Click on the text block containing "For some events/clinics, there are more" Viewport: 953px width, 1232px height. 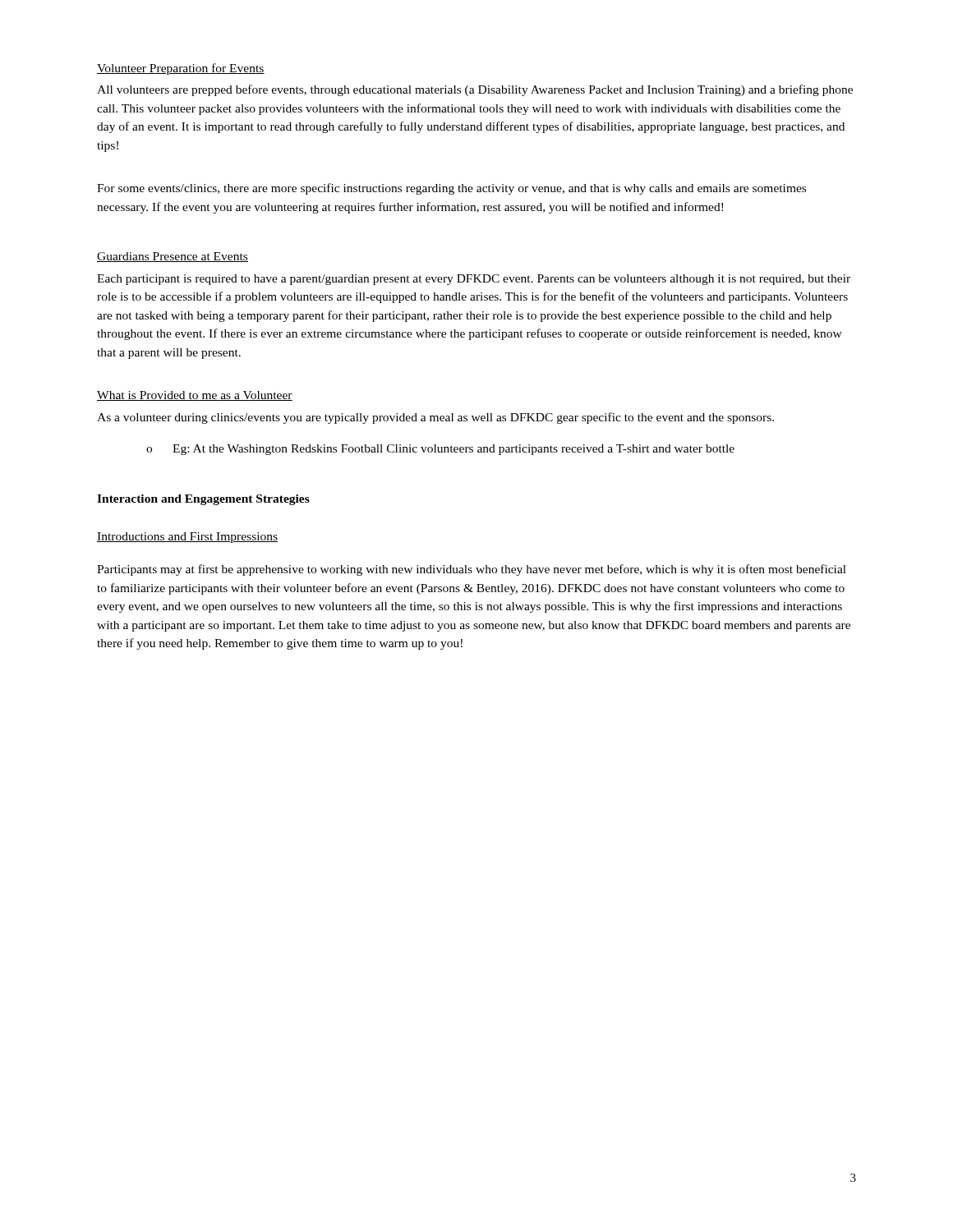click(x=452, y=197)
